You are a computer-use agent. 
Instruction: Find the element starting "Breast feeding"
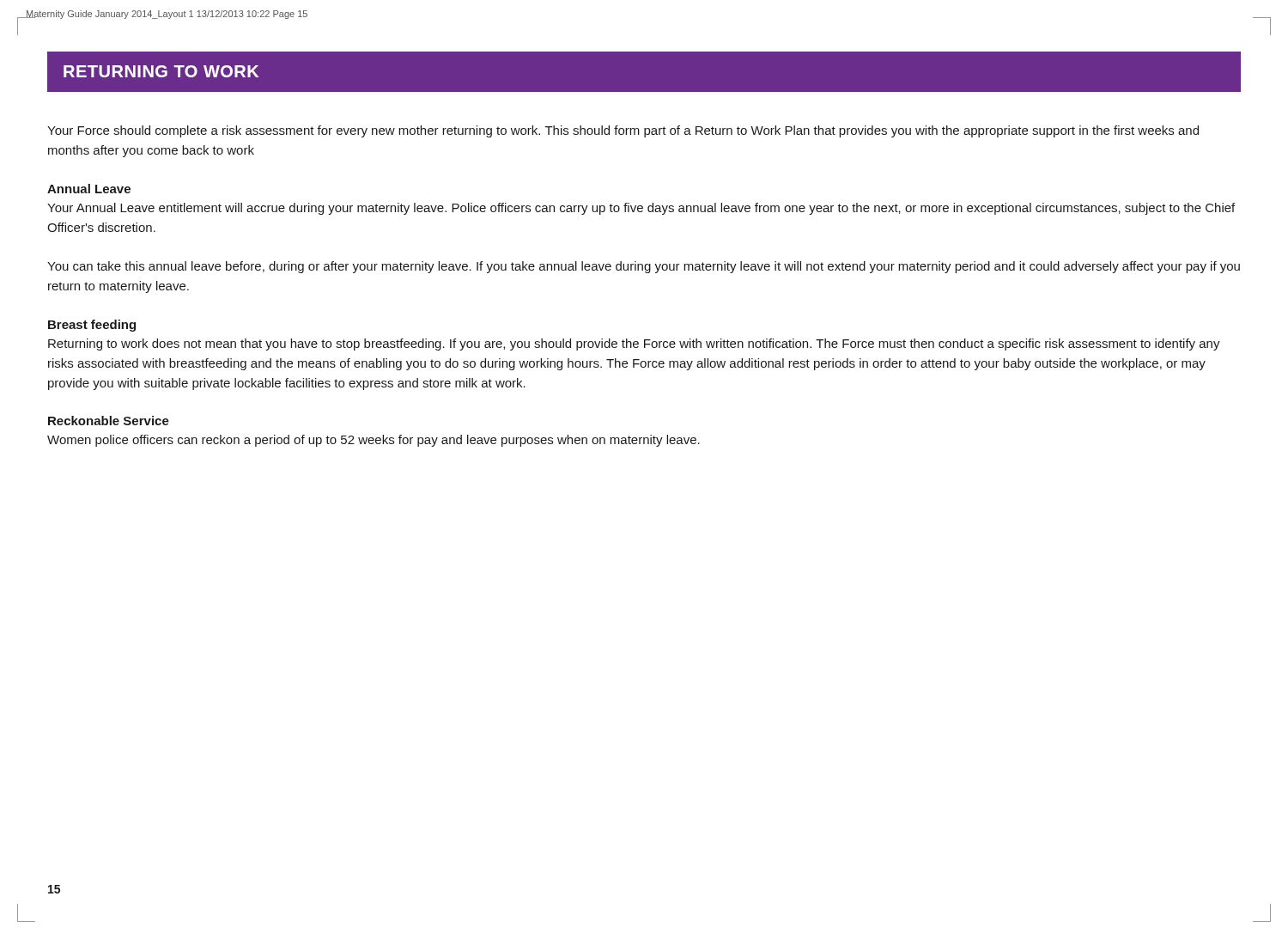coord(92,324)
